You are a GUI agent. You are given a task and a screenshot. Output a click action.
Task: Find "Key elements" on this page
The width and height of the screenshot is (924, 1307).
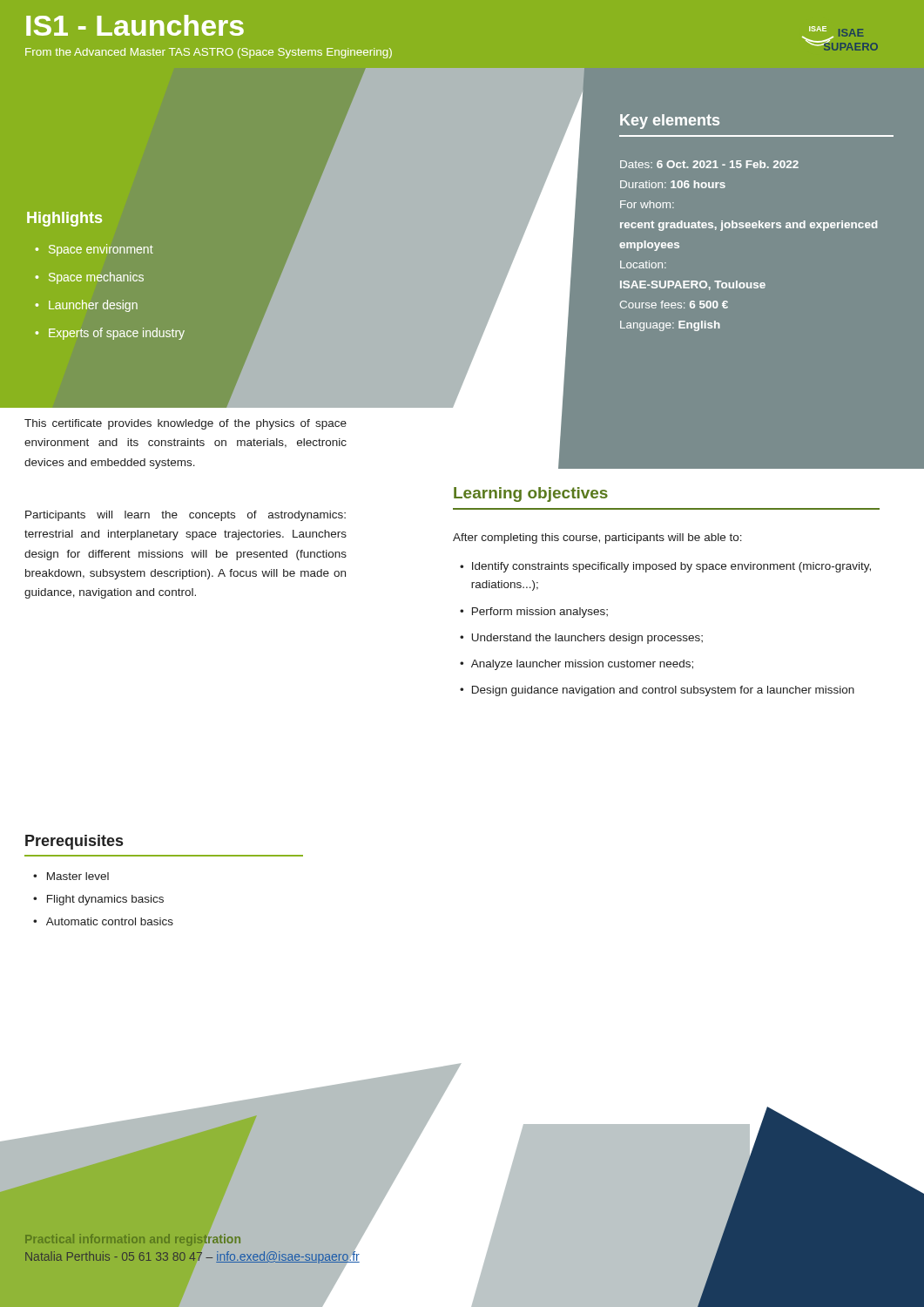(756, 124)
